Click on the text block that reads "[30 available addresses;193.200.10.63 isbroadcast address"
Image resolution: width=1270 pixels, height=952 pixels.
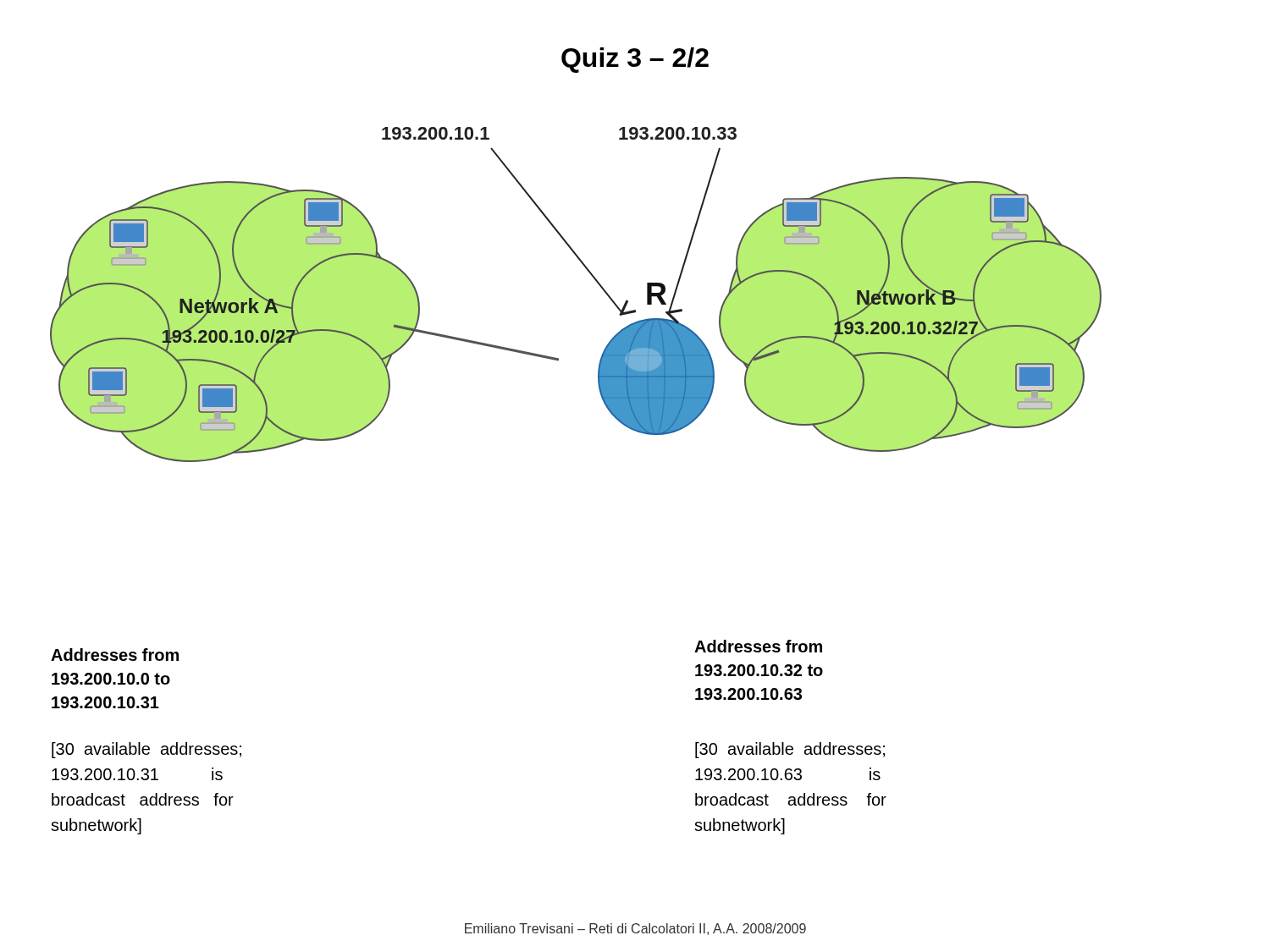pyautogui.click(x=790, y=787)
